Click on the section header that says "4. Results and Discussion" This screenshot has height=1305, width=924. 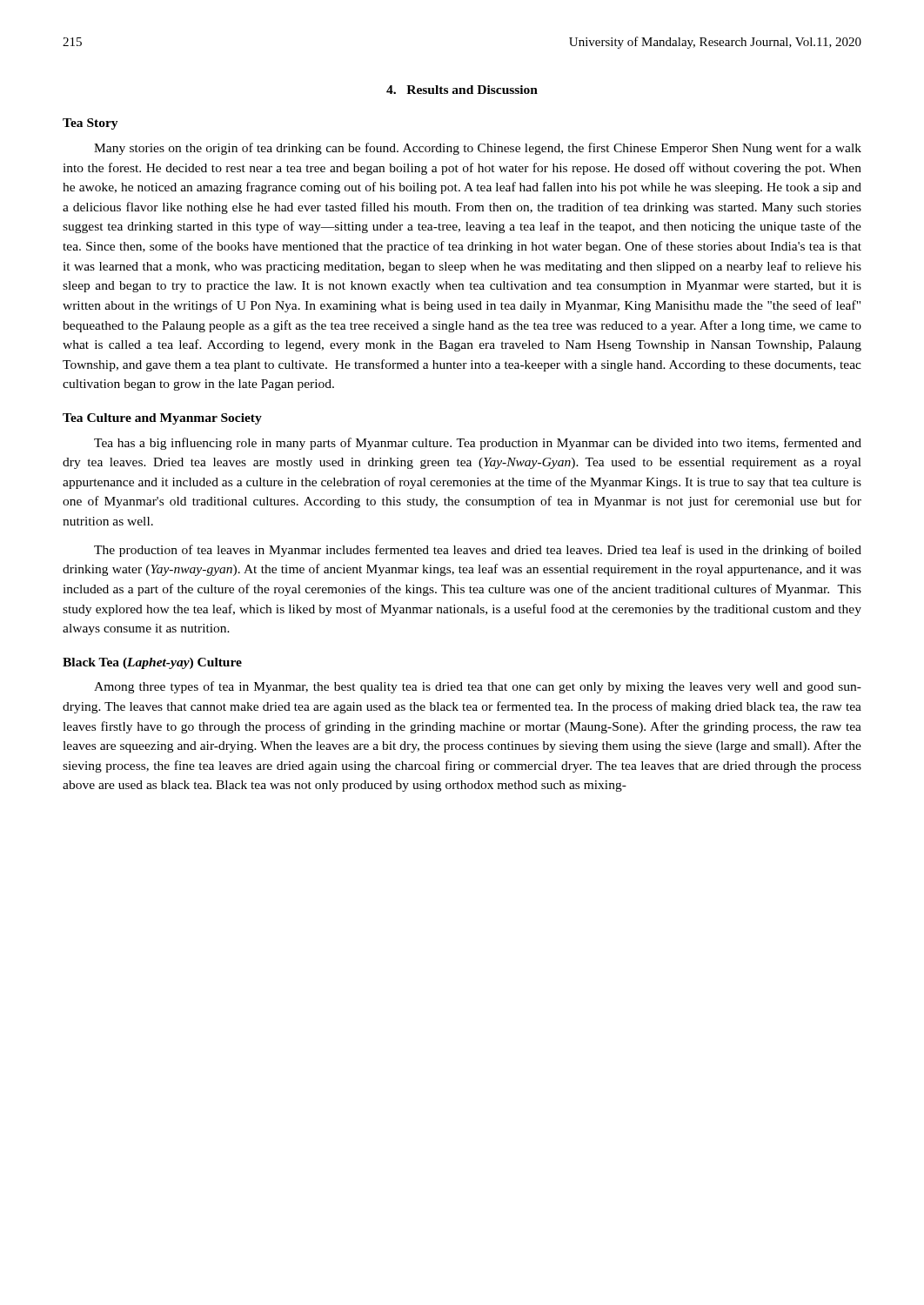462,89
